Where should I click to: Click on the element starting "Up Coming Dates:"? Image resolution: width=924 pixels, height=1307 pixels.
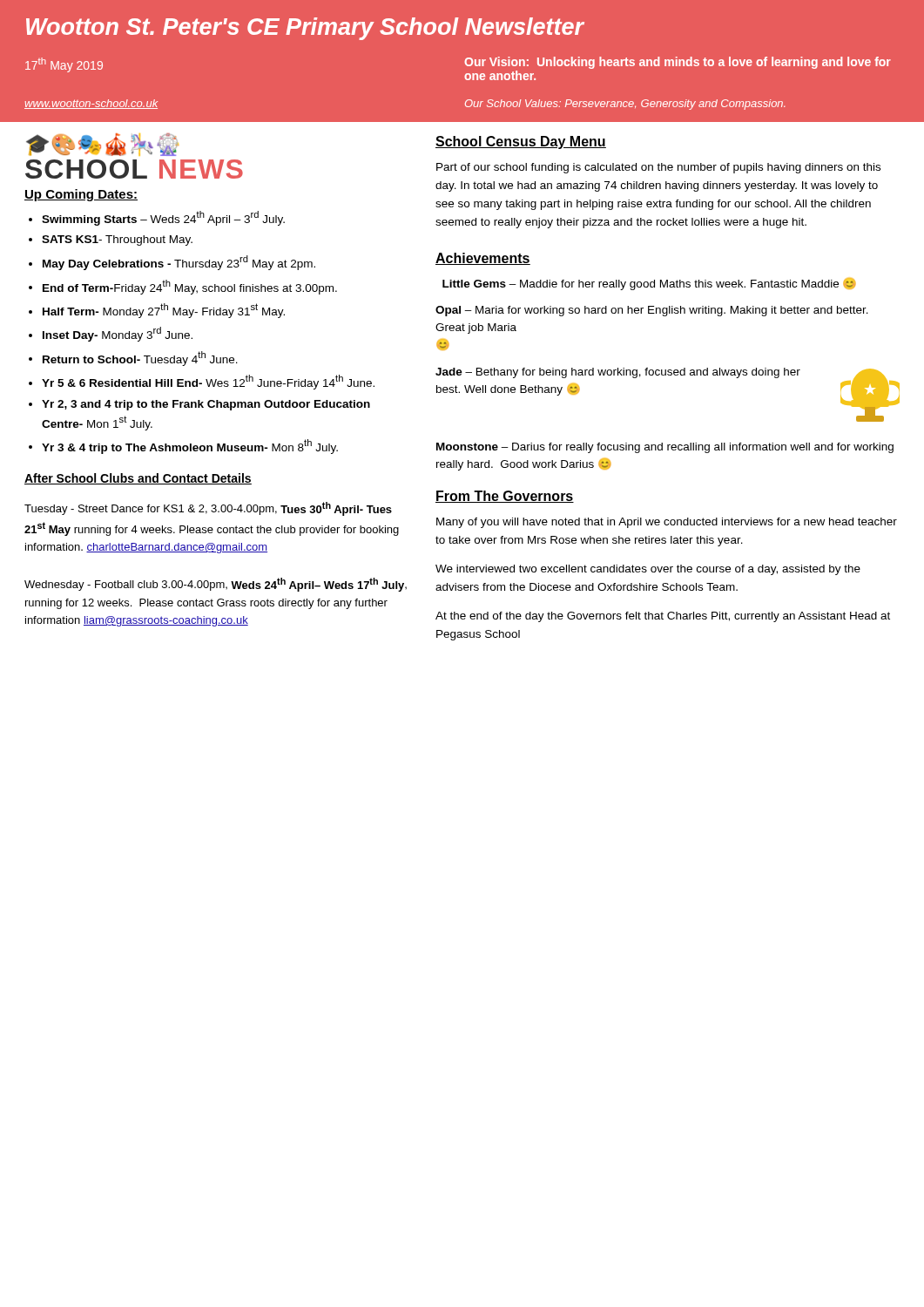[x=81, y=194]
